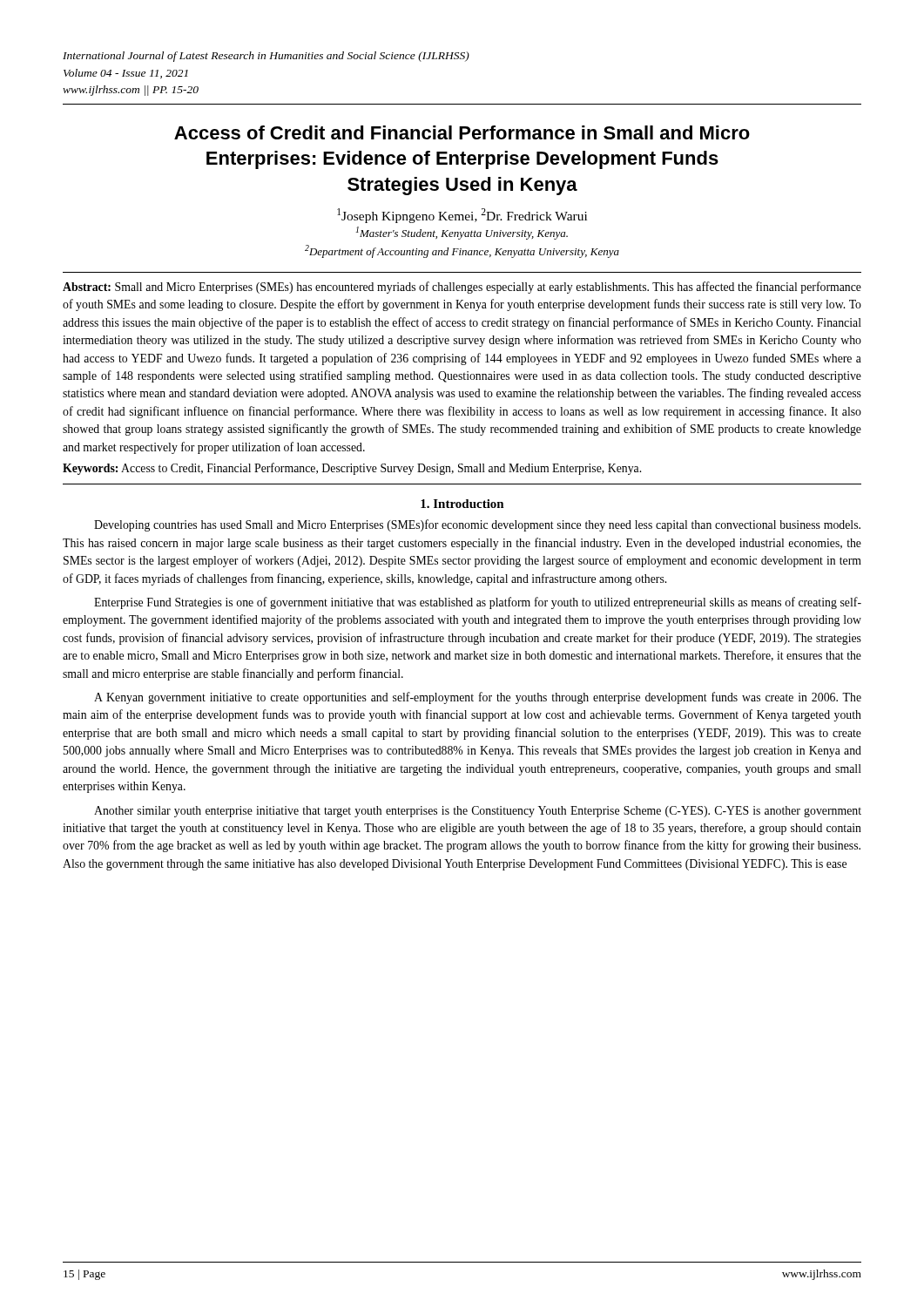Locate the block of text that opens with "1Joseph Kipngeno Kemei, 2Dr. Fredrick Warui 1Master's"
Screen dimensions: 1307x924
tap(462, 233)
